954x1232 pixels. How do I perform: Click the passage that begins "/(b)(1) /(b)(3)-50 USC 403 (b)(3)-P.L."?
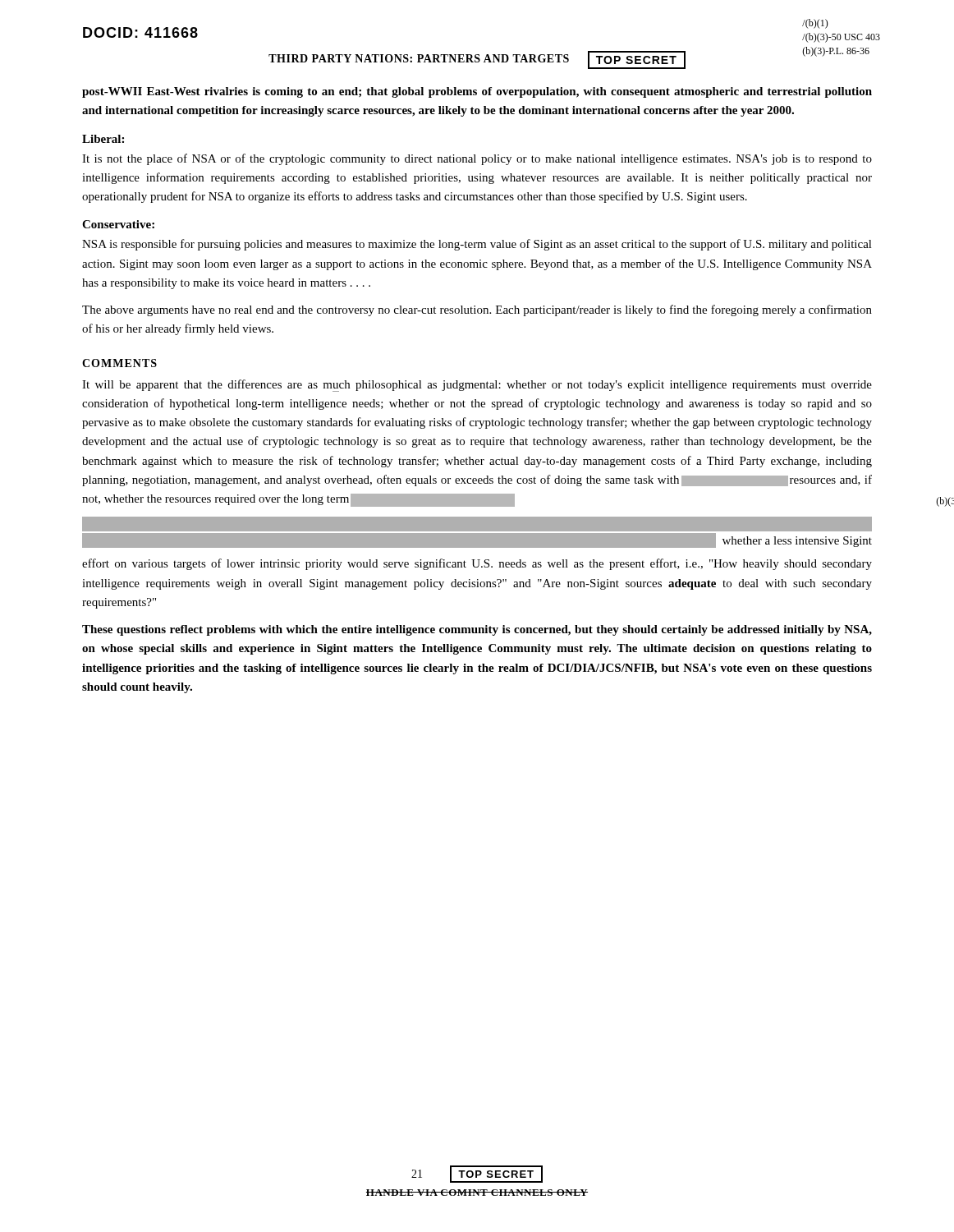(841, 37)
